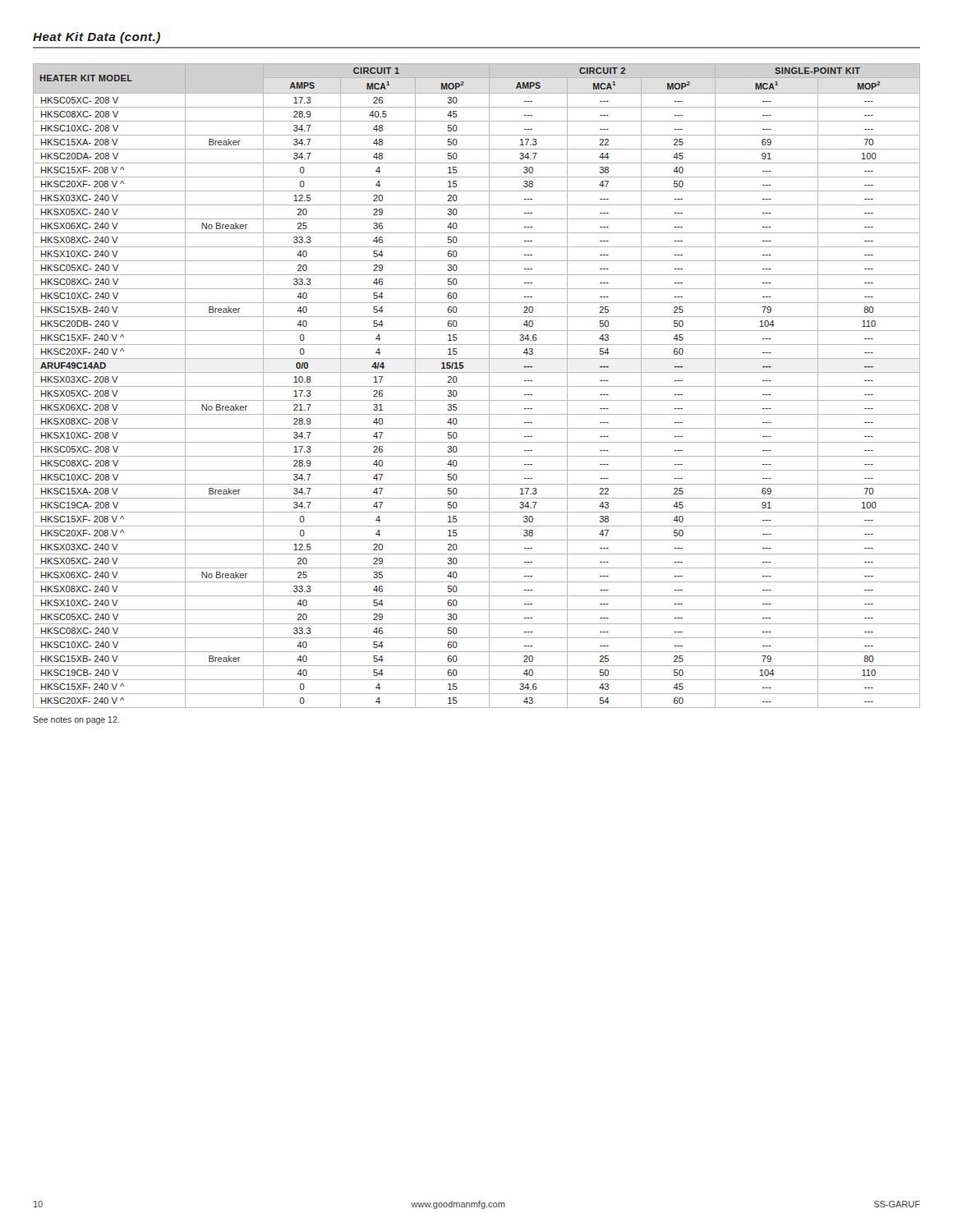This screenshot has height=1232, width=953.
Task: Find the footnote that says "See notes on"
Action: pyautogui.click(x=76, y=719)
